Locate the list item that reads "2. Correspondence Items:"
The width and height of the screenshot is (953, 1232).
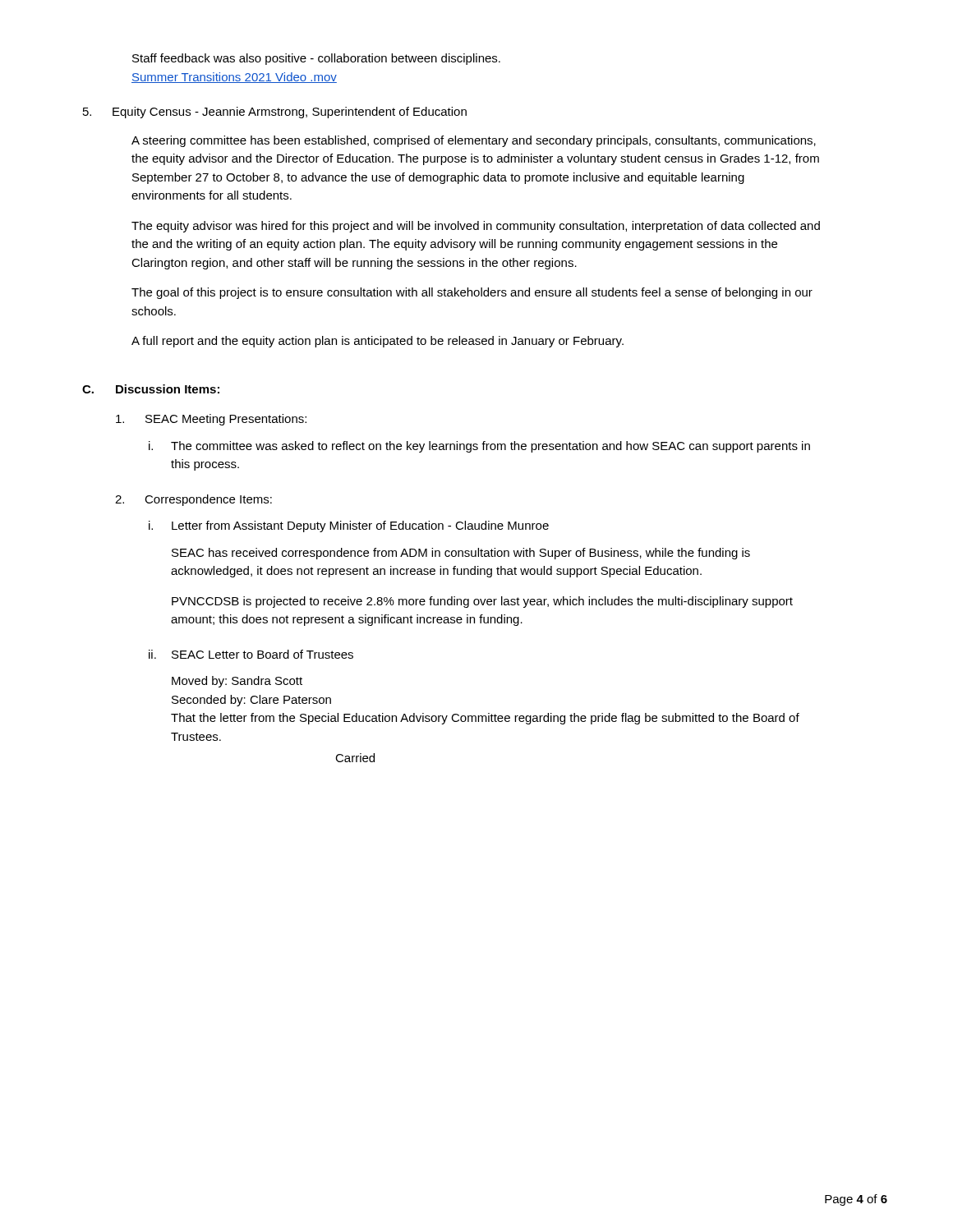pos(194,499)
